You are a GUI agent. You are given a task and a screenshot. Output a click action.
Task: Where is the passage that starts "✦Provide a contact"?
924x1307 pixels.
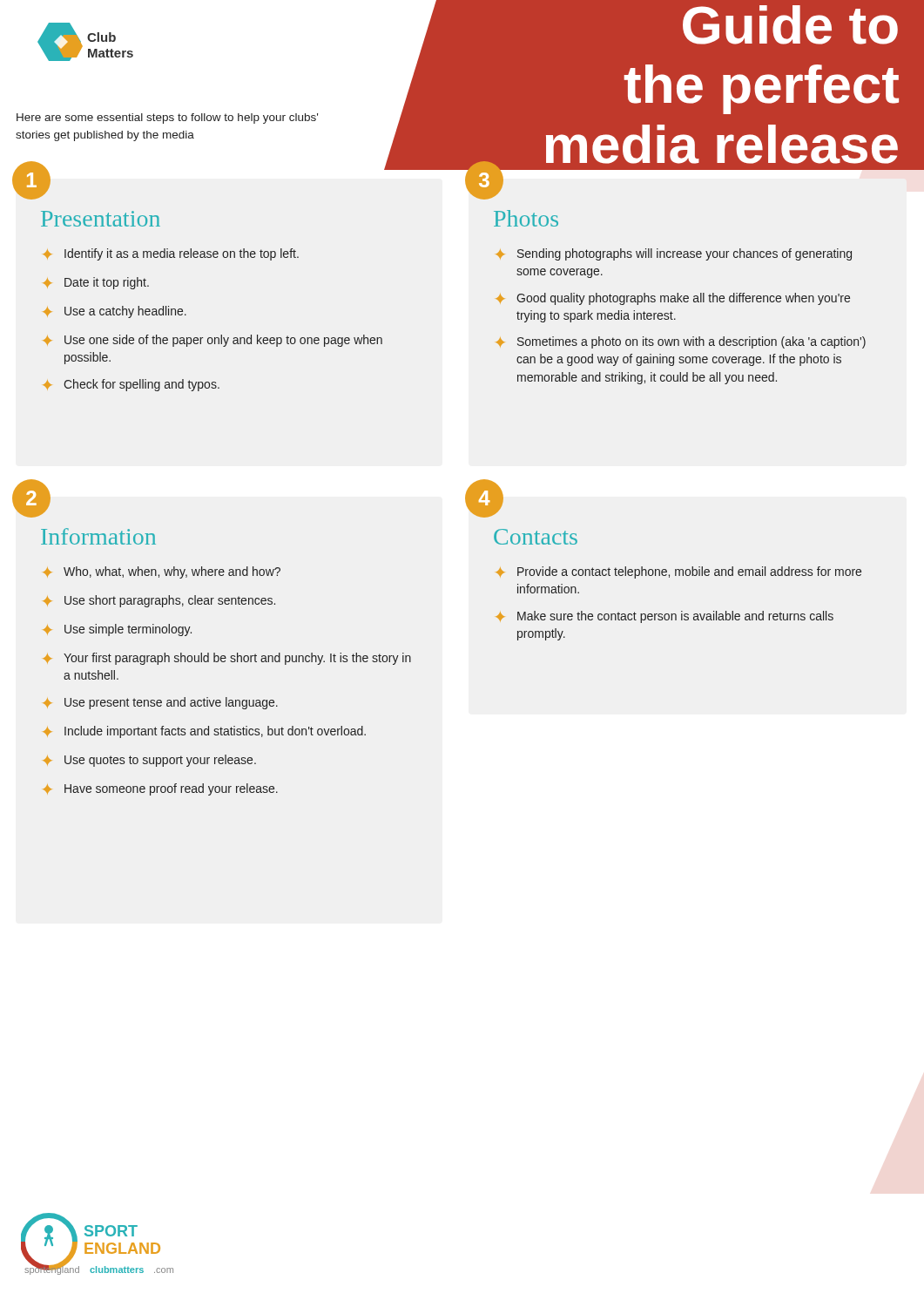point(688,581)
